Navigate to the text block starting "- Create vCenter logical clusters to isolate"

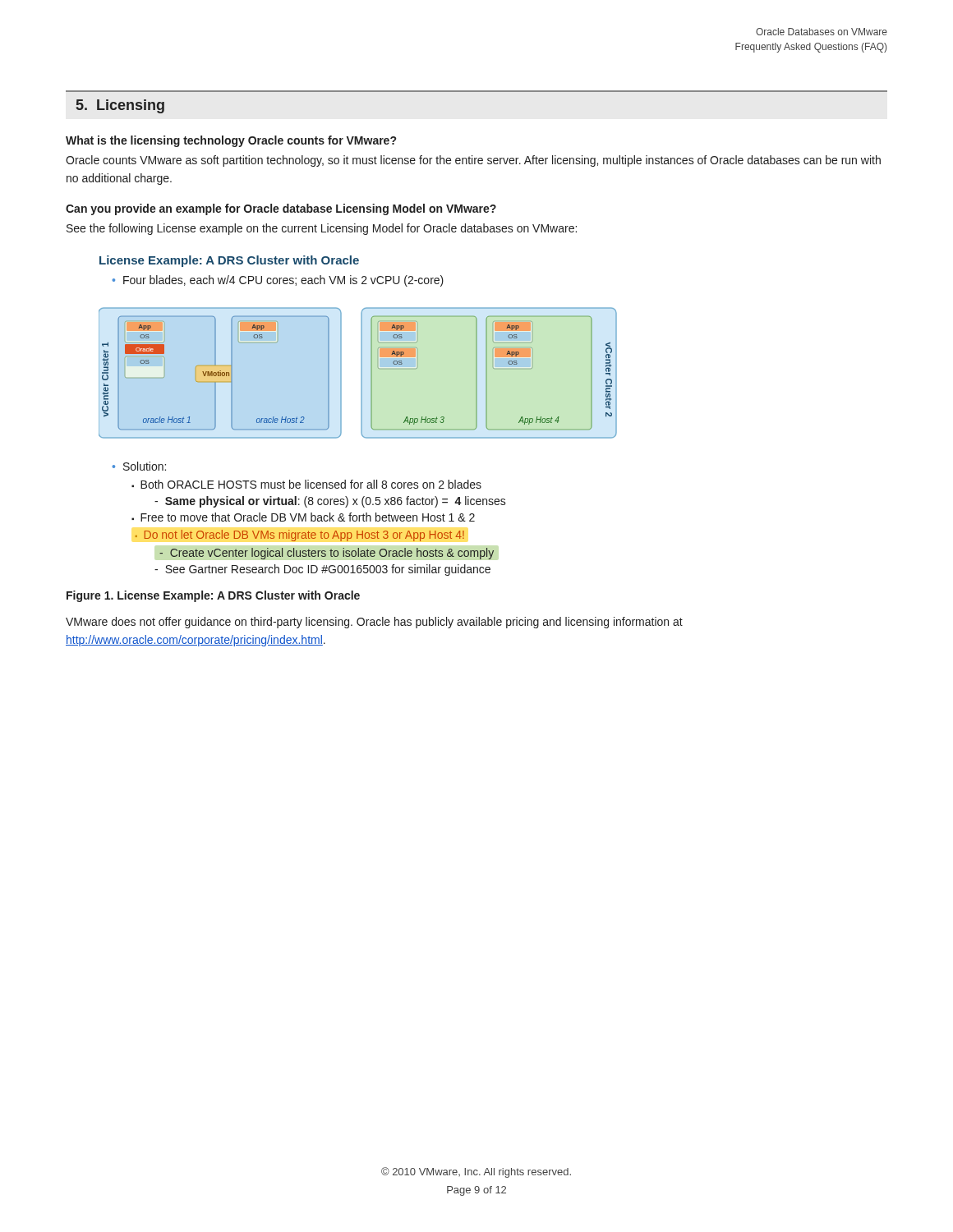tap(327, 553)
